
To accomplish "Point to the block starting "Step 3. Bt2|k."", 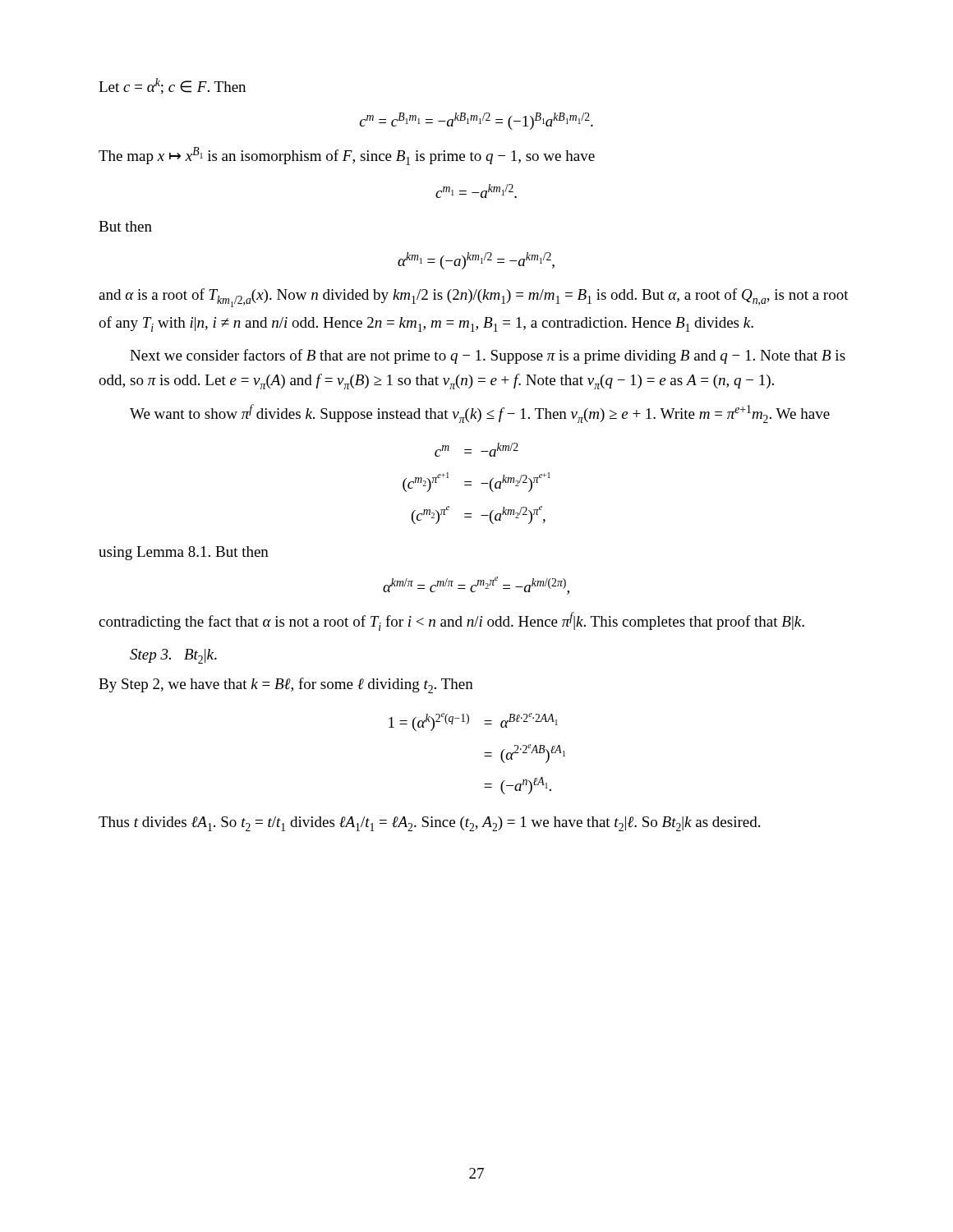I will [174, 656].
